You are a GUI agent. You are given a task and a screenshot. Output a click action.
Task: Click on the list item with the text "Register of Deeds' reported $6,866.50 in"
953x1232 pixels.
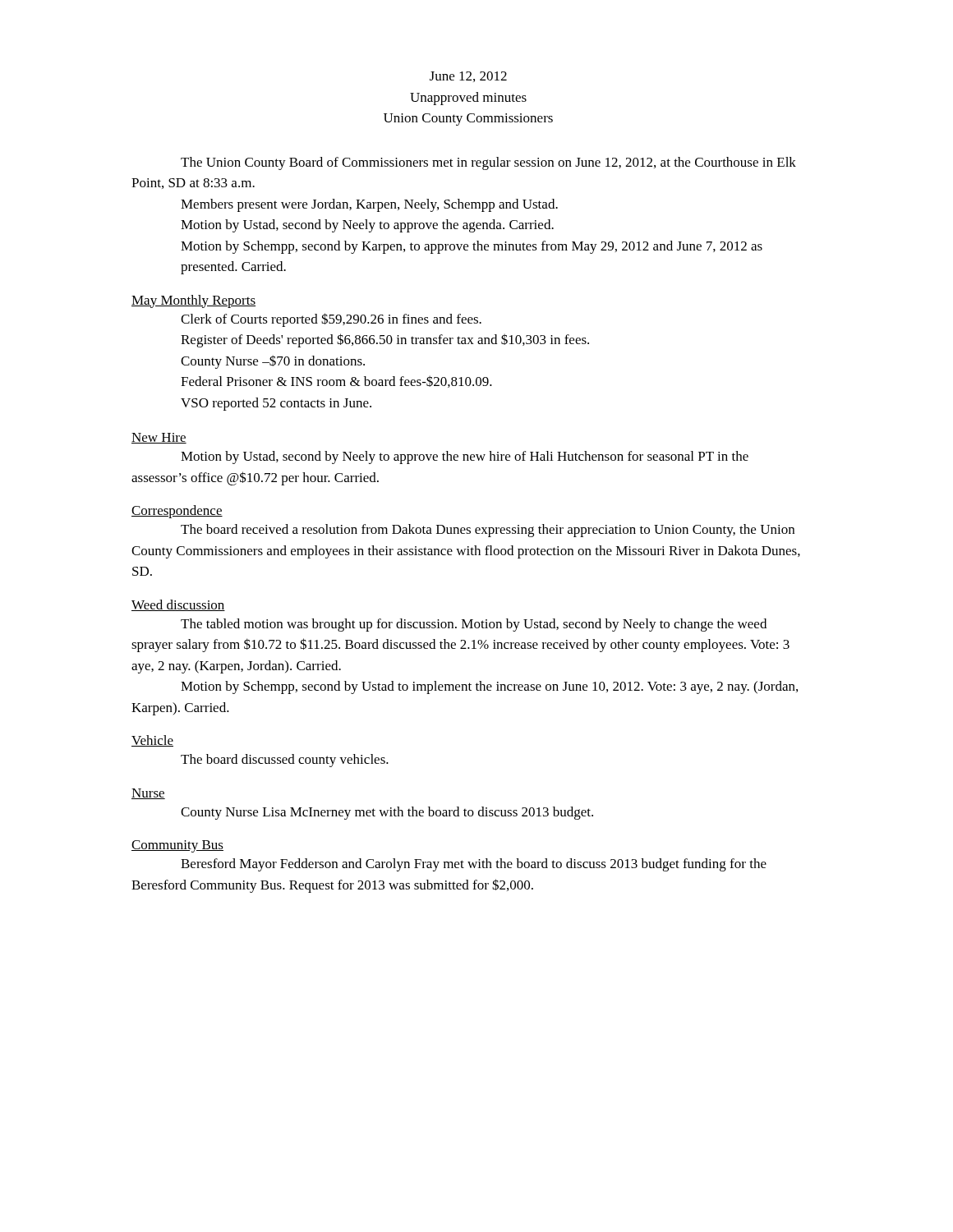tap(385, 340)
